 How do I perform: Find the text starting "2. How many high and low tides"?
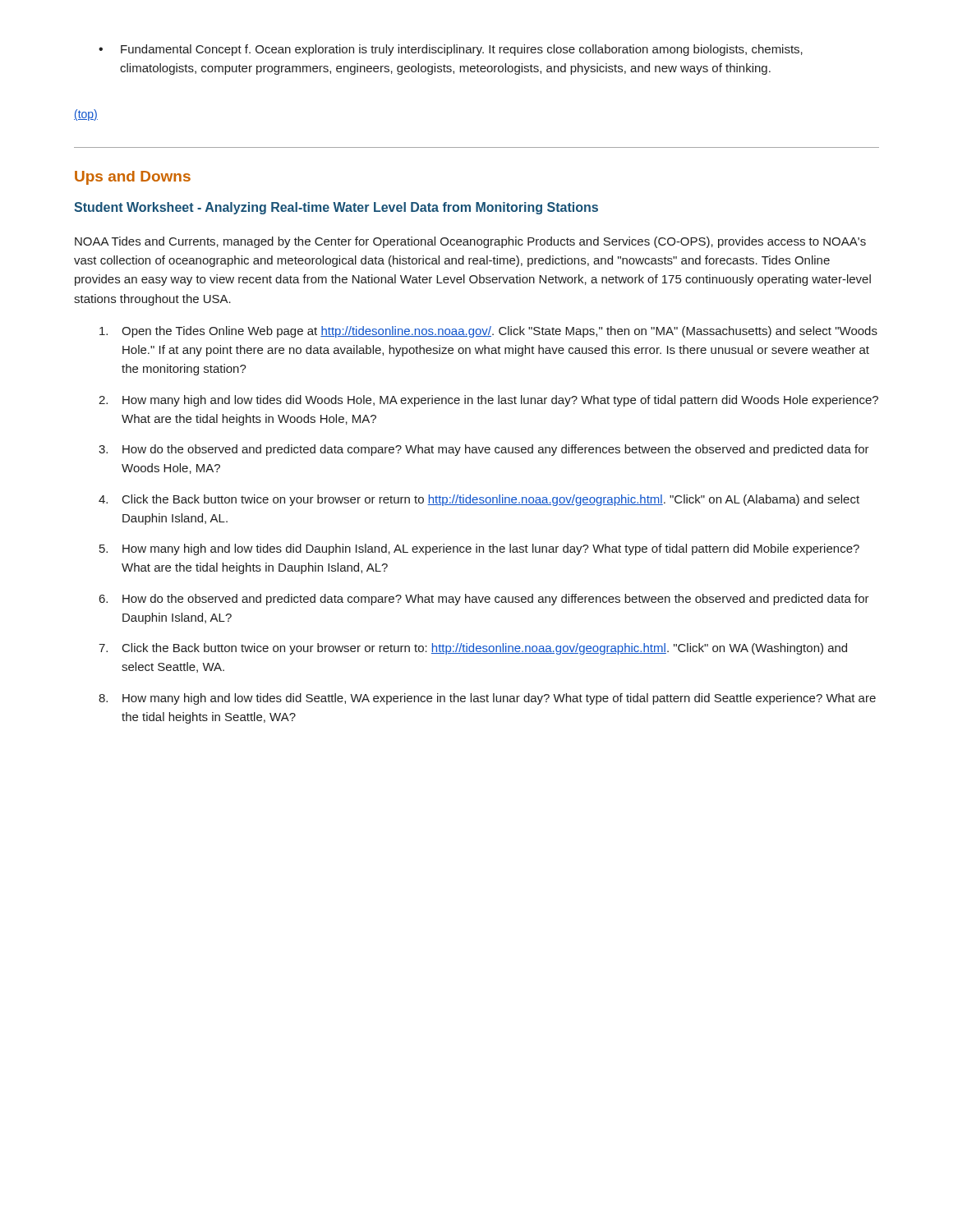(x=489, y=409)
